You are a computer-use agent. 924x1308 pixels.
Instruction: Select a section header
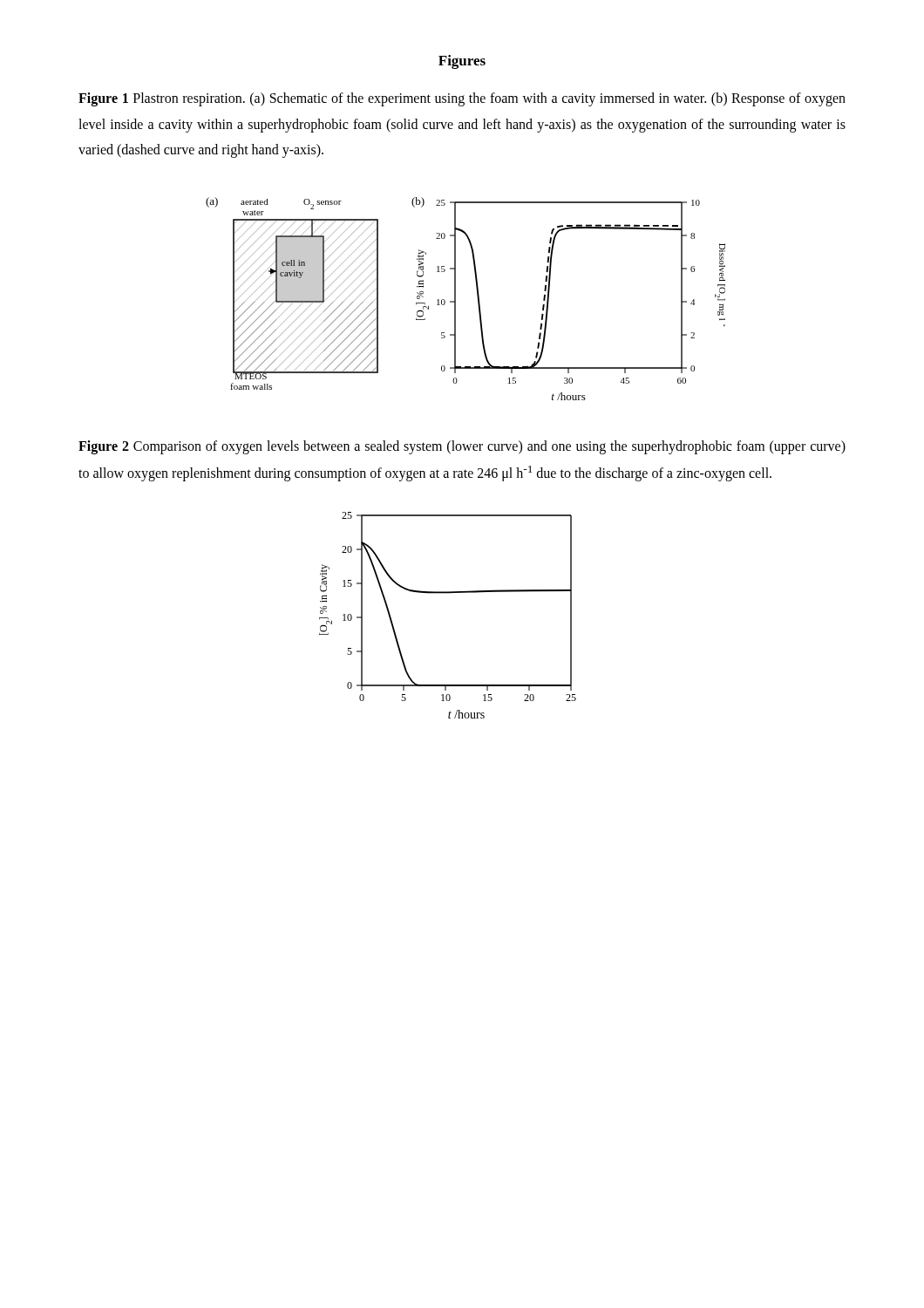point(462,61)
